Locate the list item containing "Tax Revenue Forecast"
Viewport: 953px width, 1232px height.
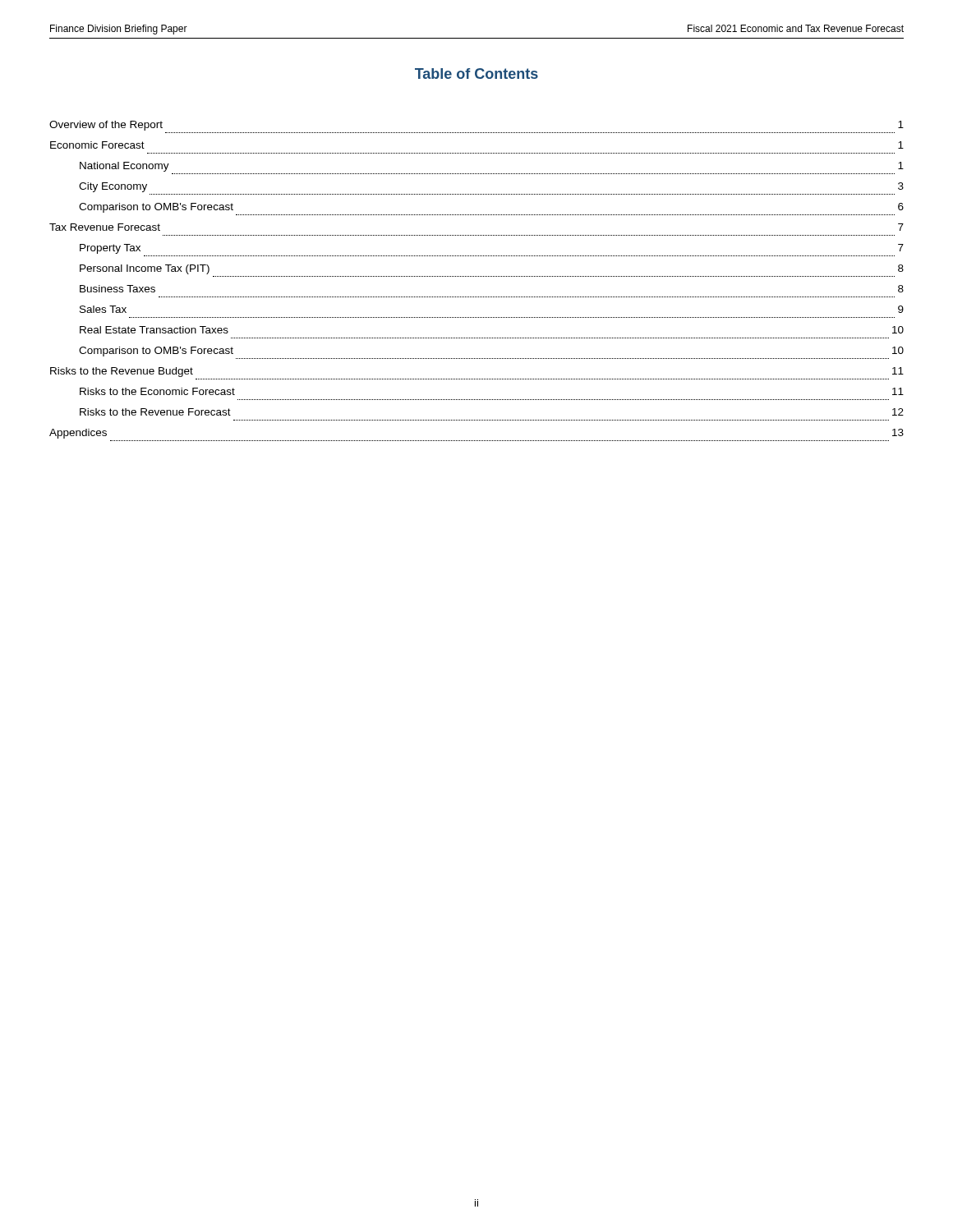coord(476,228)
